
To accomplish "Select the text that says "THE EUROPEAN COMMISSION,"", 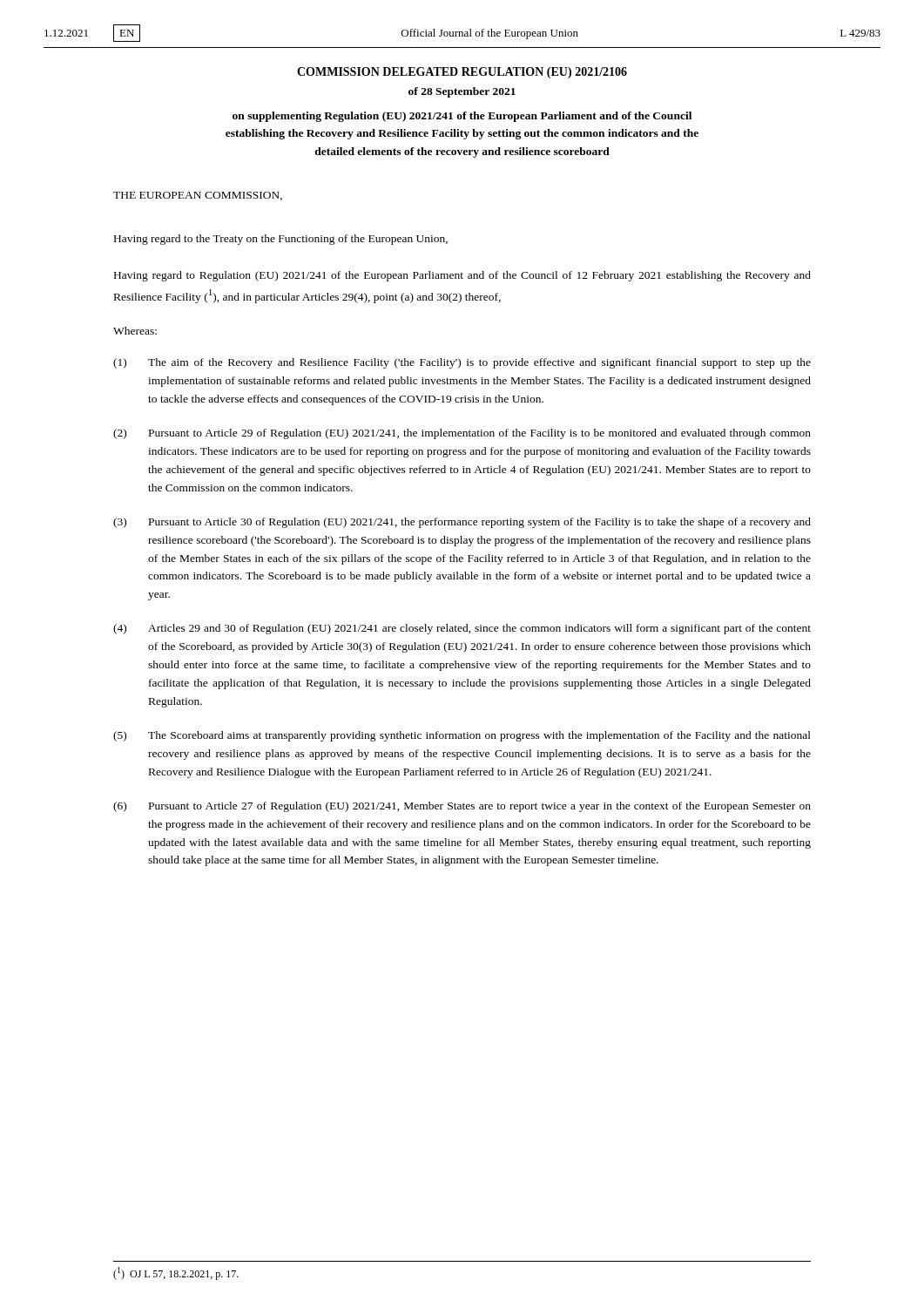I will (x=198, y=194).
